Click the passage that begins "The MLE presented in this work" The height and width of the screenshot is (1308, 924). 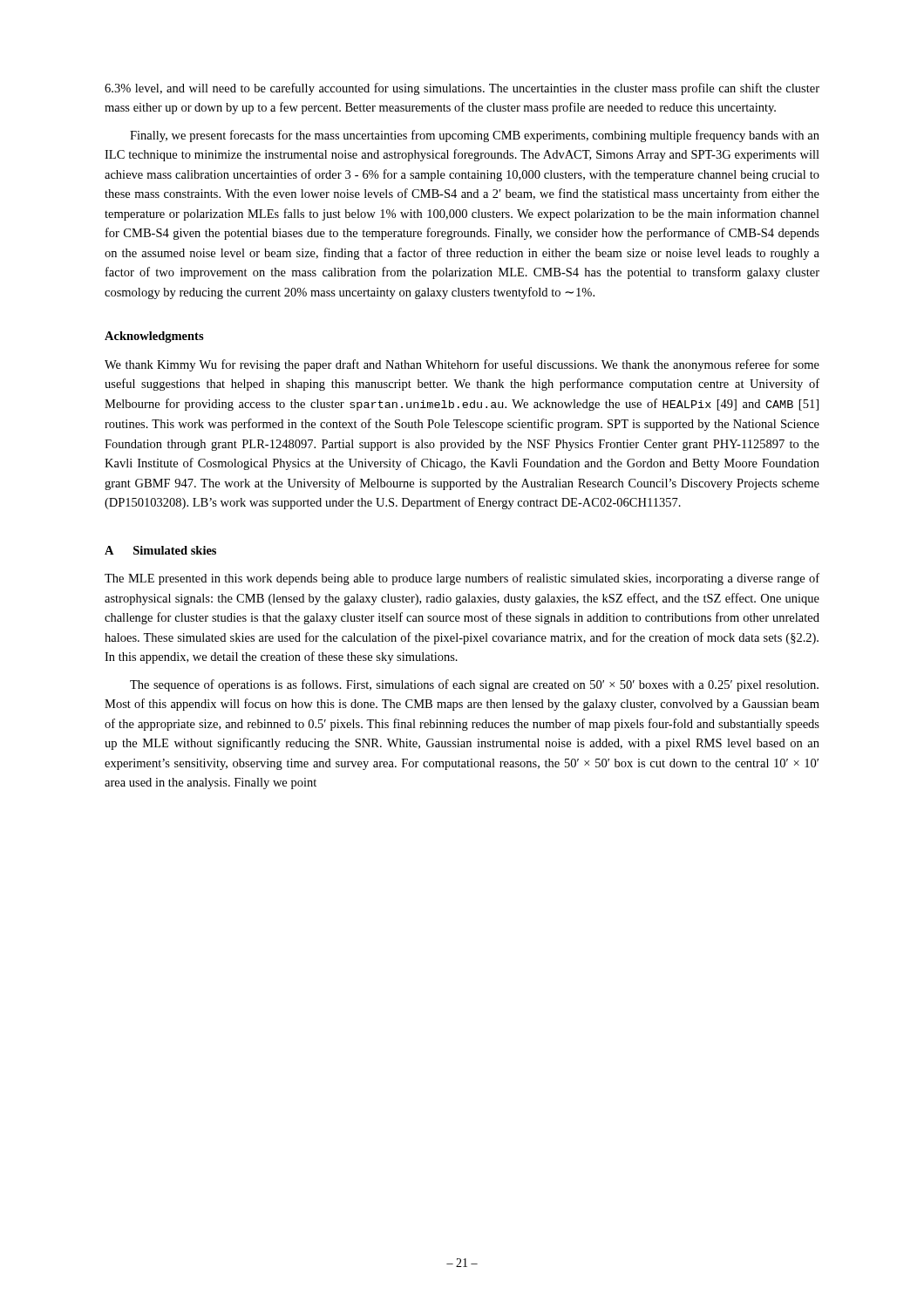[462, 618]
